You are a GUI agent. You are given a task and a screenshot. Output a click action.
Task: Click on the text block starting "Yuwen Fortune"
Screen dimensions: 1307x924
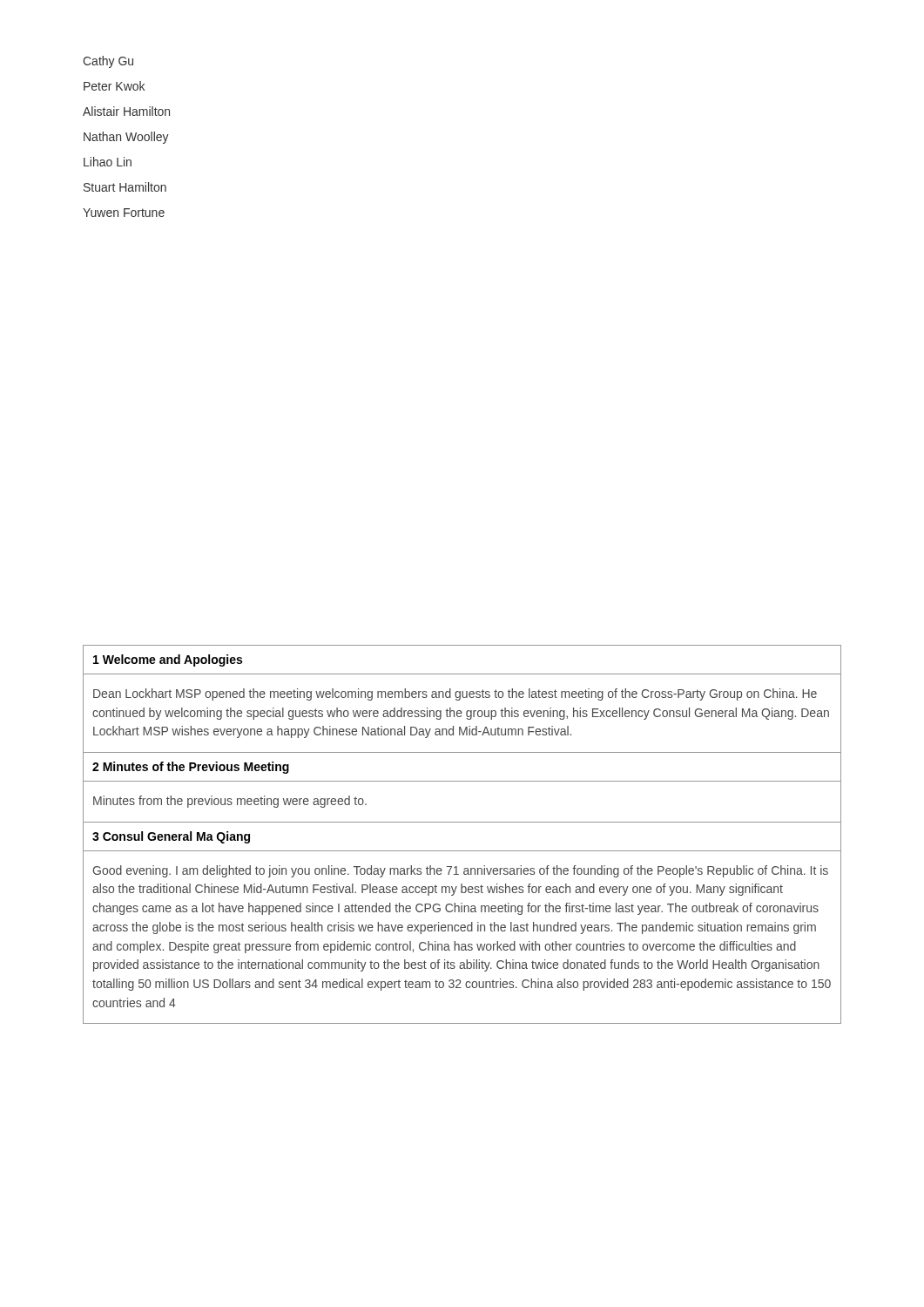point(124,213)
